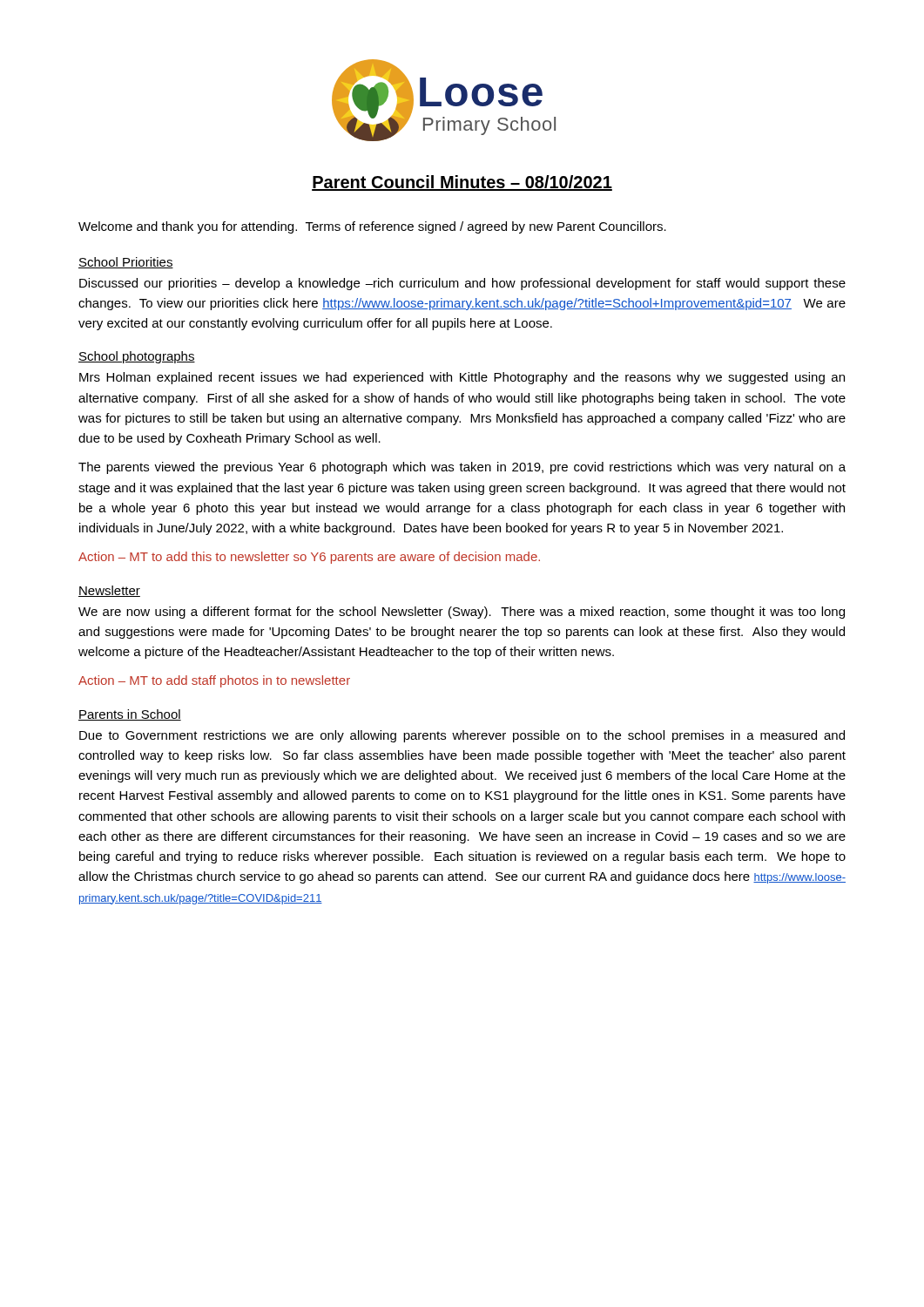Locate the text block that reads "Mrs Holman explained recent issues we had"
Screen dimensions: 1307x924
tap(462, 407)
